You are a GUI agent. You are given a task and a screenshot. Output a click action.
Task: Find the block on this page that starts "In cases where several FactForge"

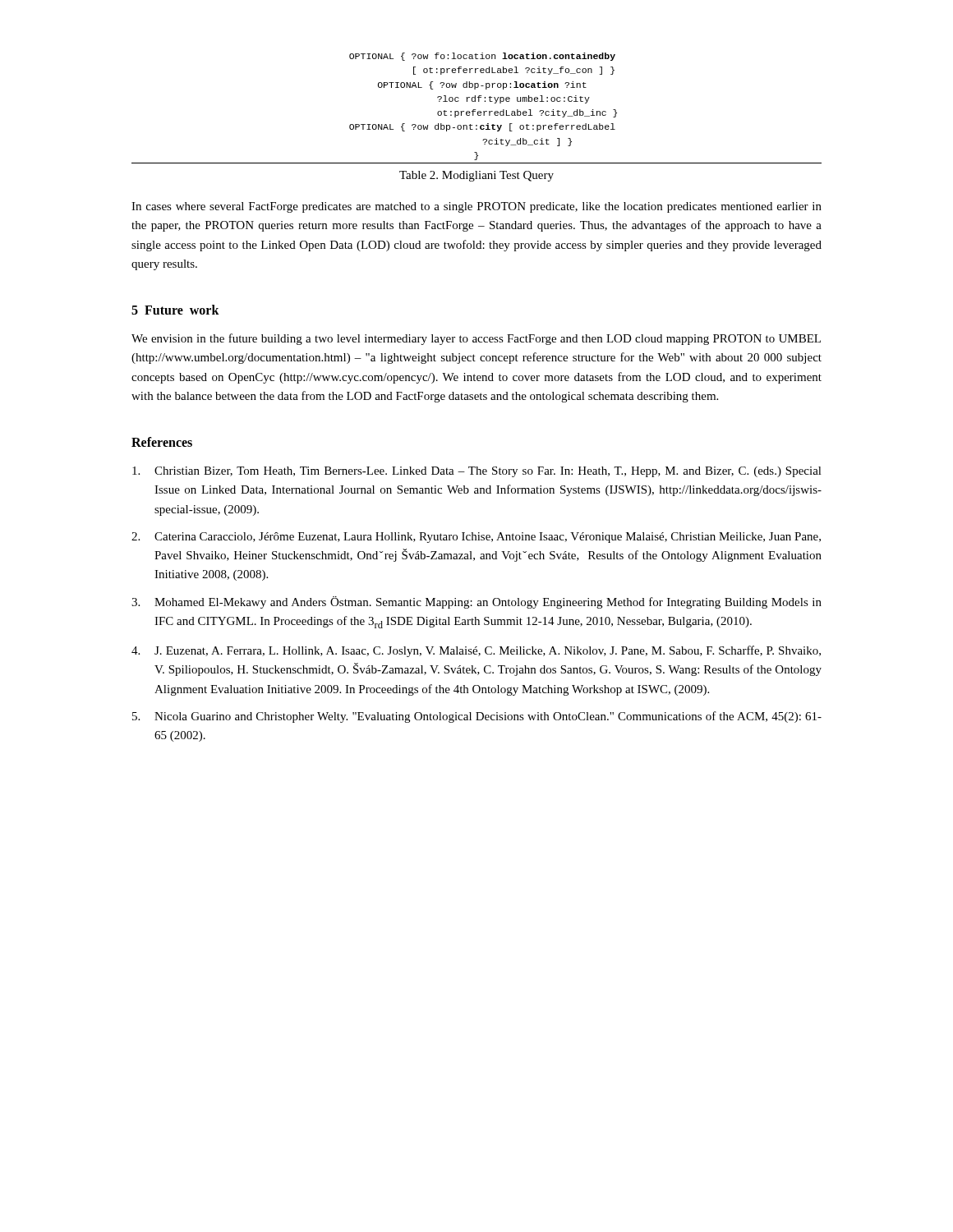[x=476, y=235]
